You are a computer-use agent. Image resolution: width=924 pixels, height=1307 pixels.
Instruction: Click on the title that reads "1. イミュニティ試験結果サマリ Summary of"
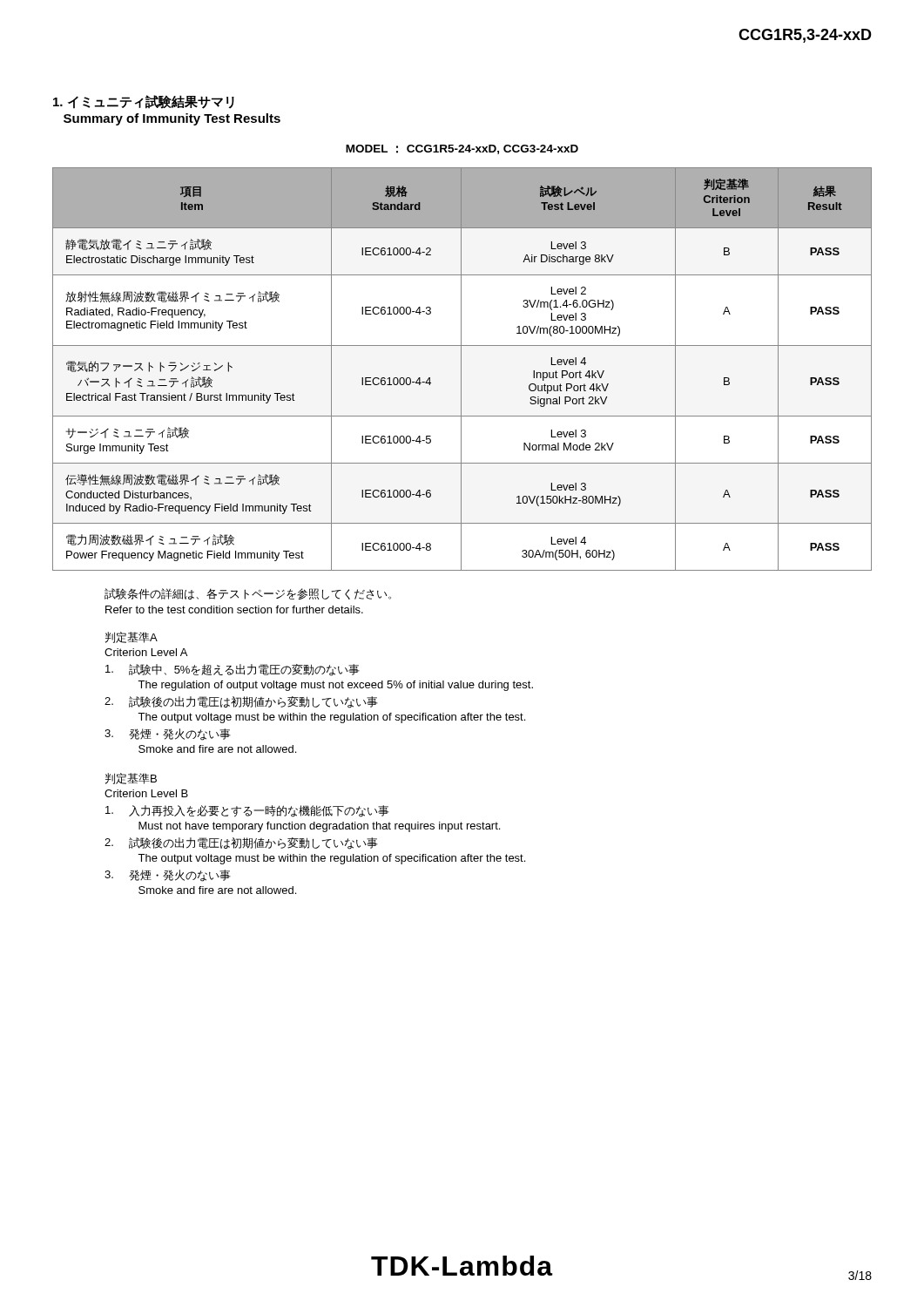click(144, 102)
